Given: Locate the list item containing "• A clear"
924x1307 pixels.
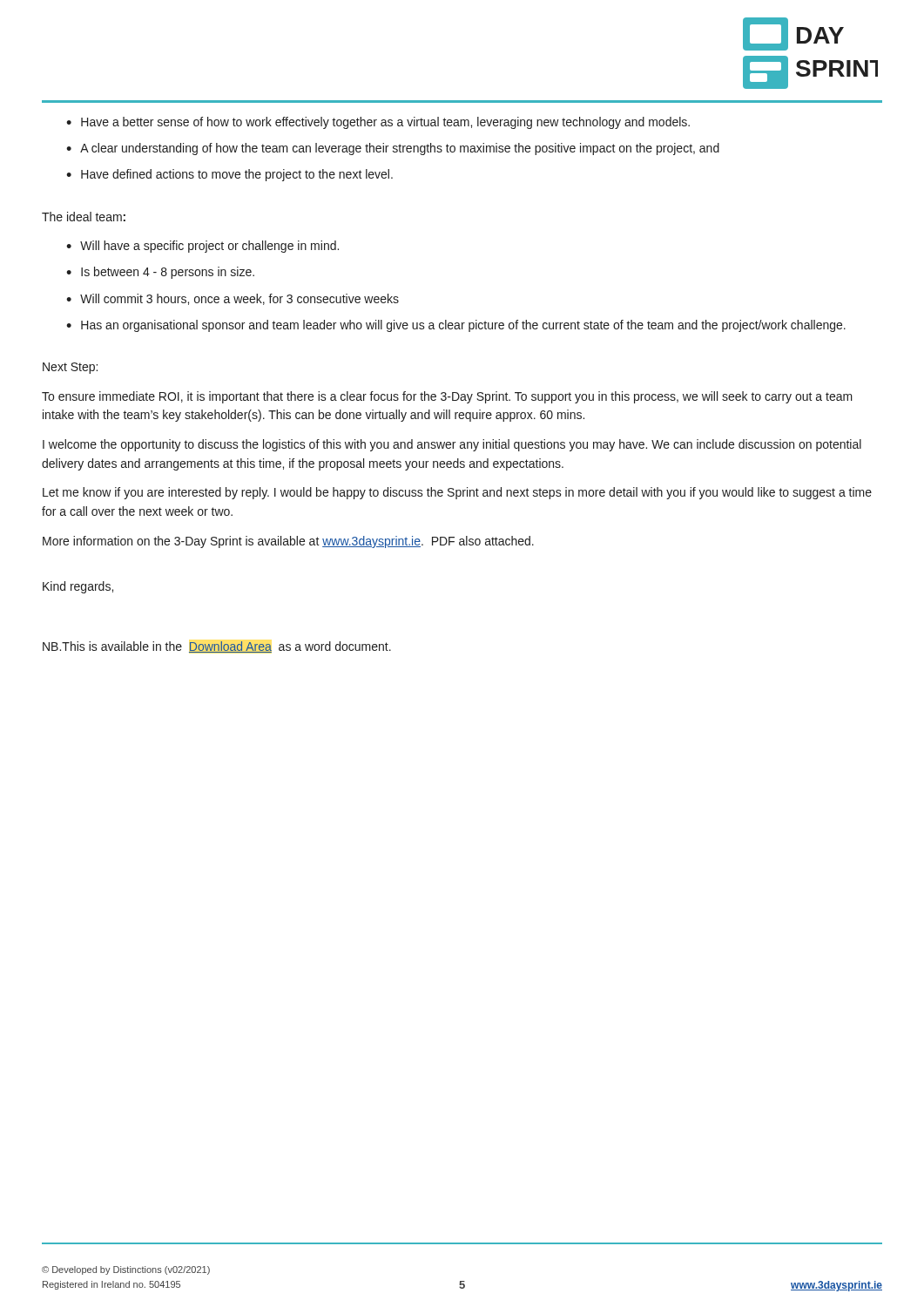Looking at the screenshot, I should (x=393, y=150).
